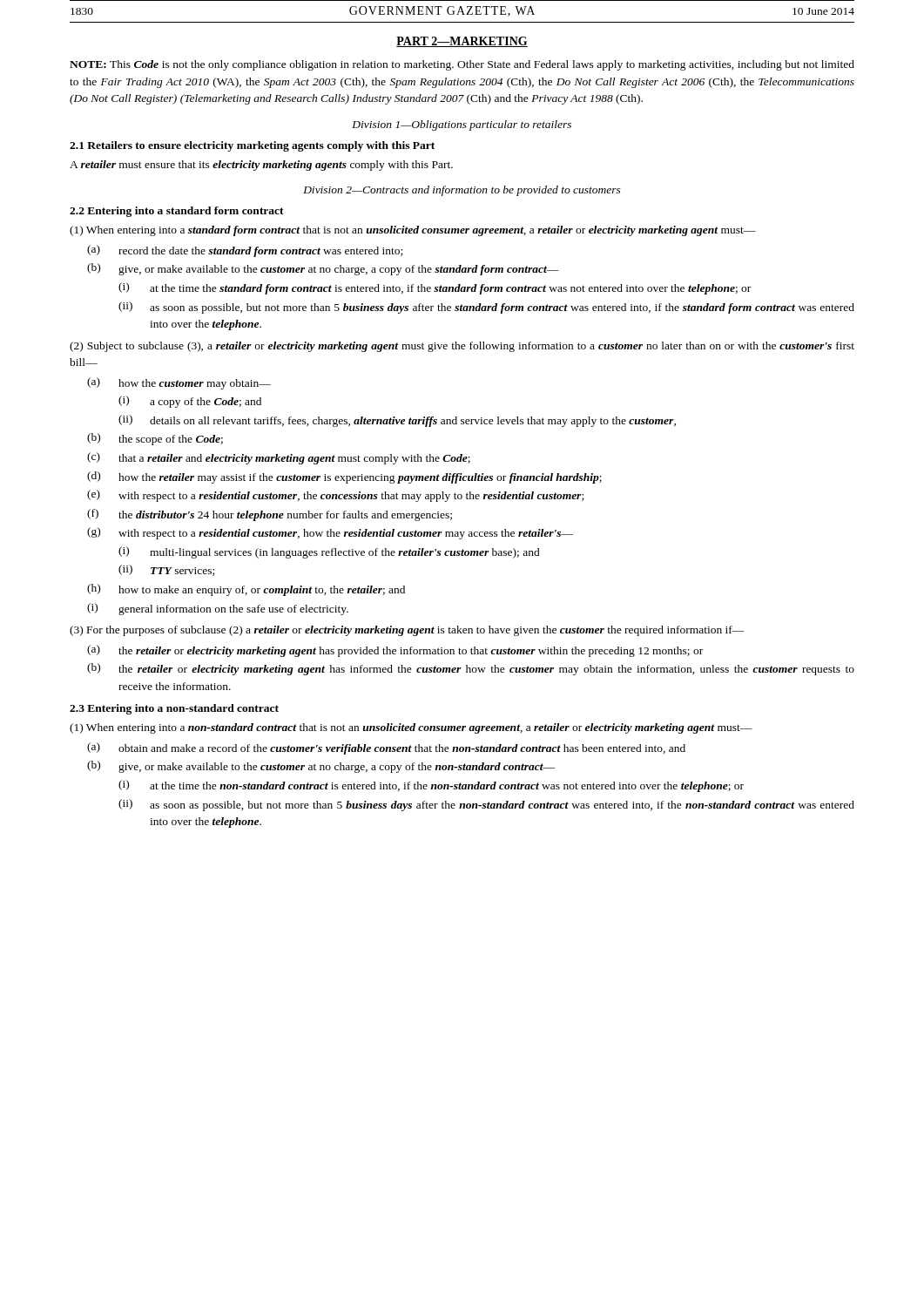Where does it say "(a) how the customer may obtain—"?
This screenshot has width=924, height=1307.
tap(179, 383)
